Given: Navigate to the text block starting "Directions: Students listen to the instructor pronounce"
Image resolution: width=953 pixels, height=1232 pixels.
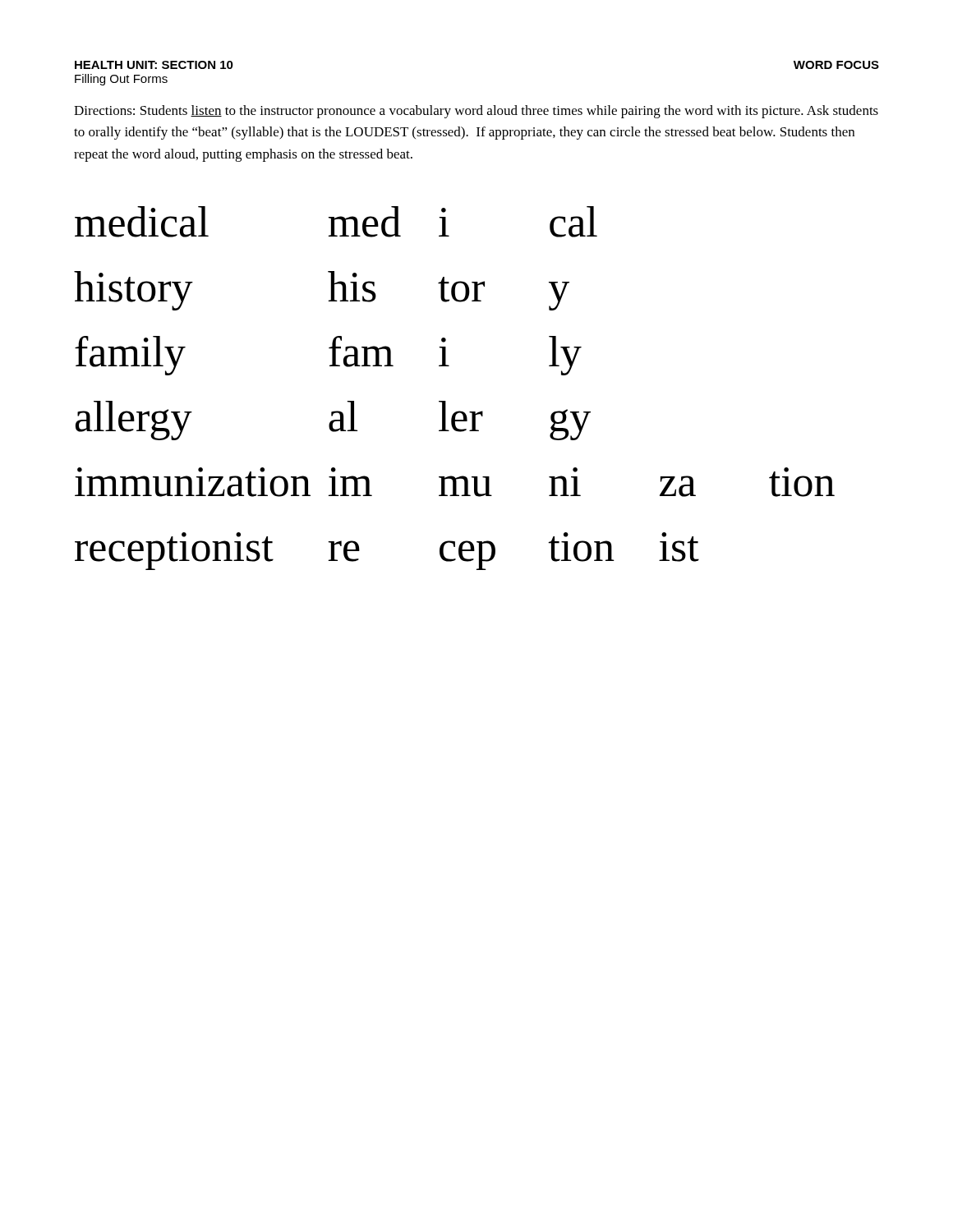Looking at the screenshot, I should 476,132.
